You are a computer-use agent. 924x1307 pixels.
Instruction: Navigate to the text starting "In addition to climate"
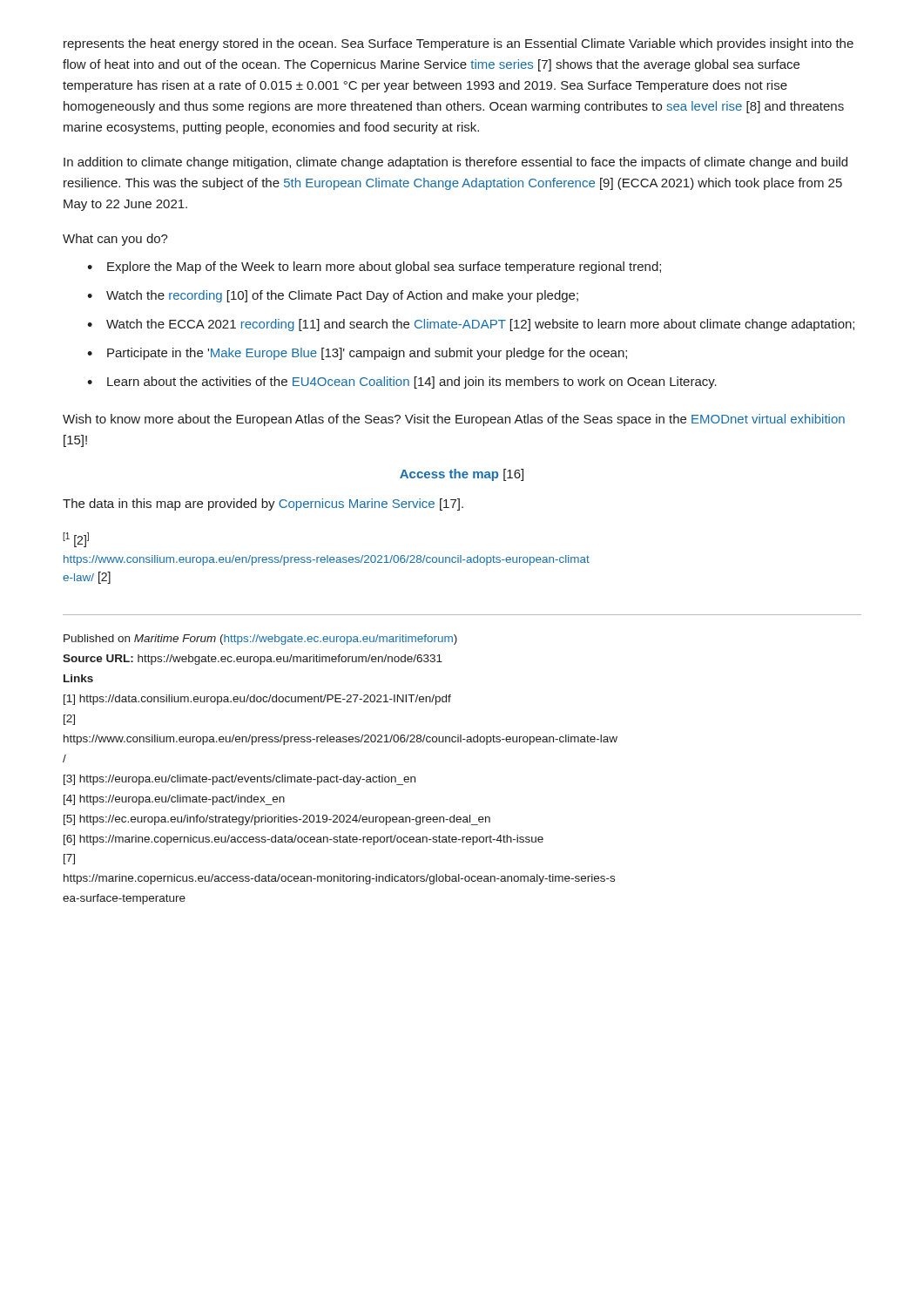point(456,183)
